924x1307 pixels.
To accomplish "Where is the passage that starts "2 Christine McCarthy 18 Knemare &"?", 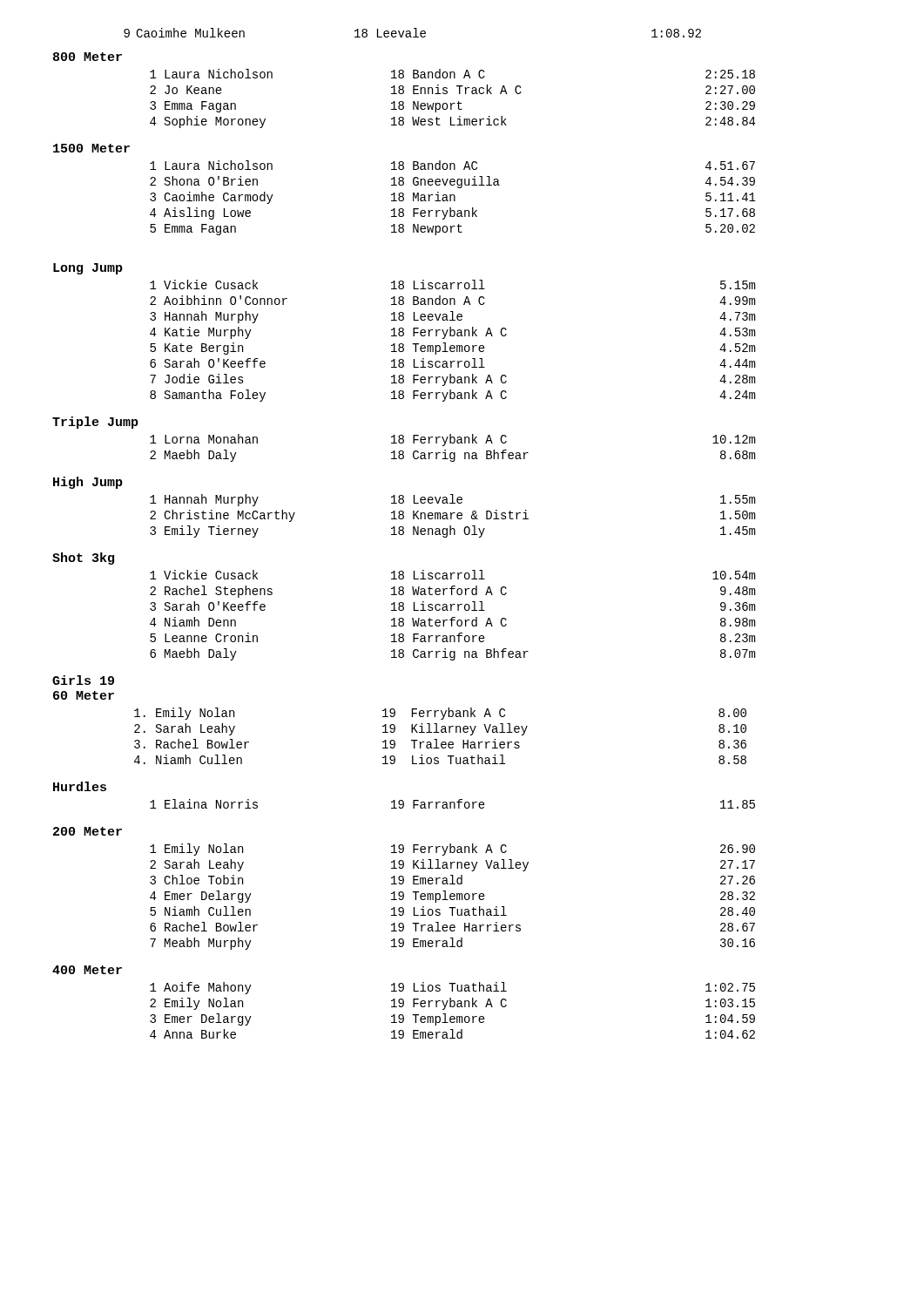I will pyautogui.click(x=404, y=516).
